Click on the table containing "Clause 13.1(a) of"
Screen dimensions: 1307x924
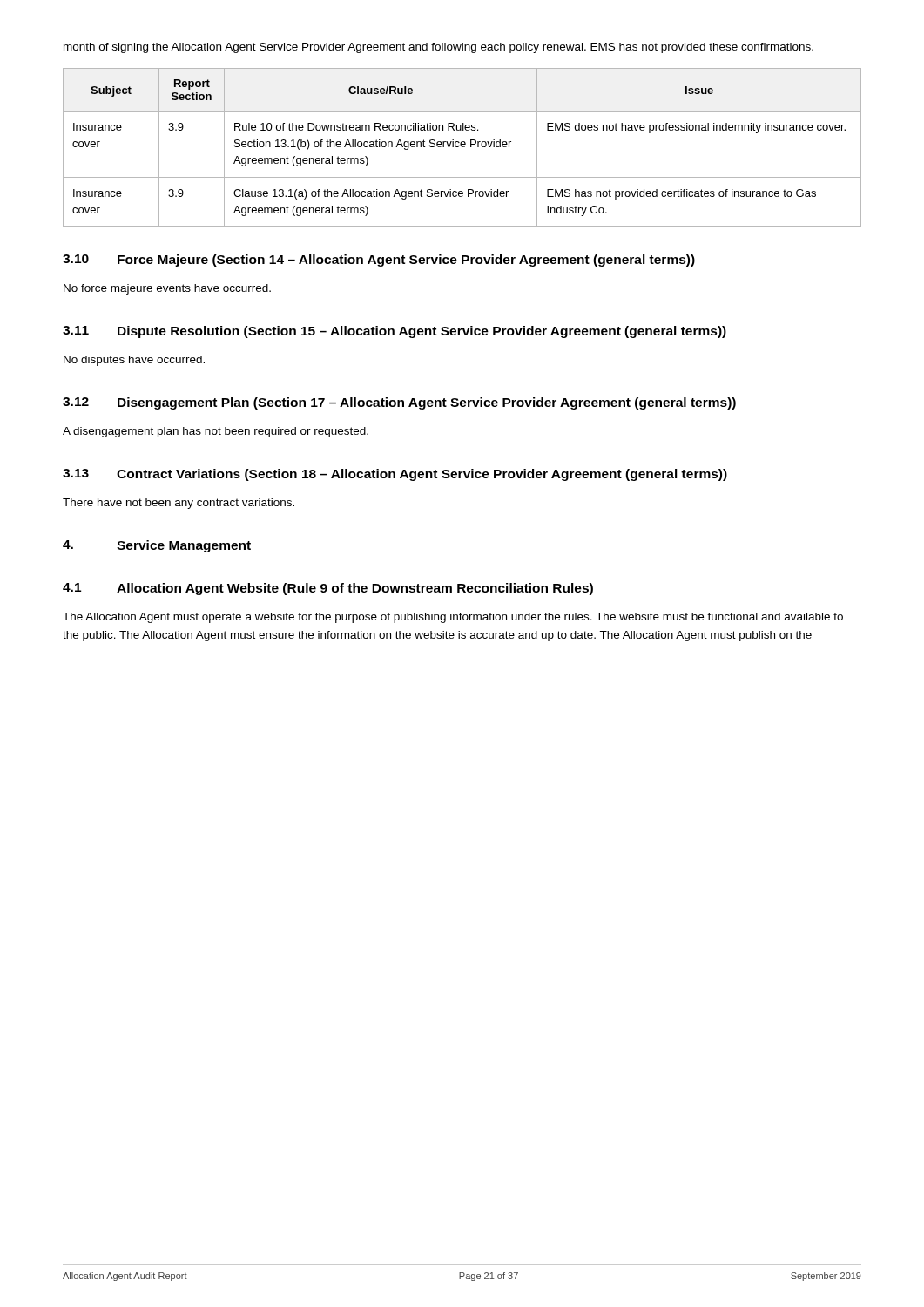(x=462, y=148)
